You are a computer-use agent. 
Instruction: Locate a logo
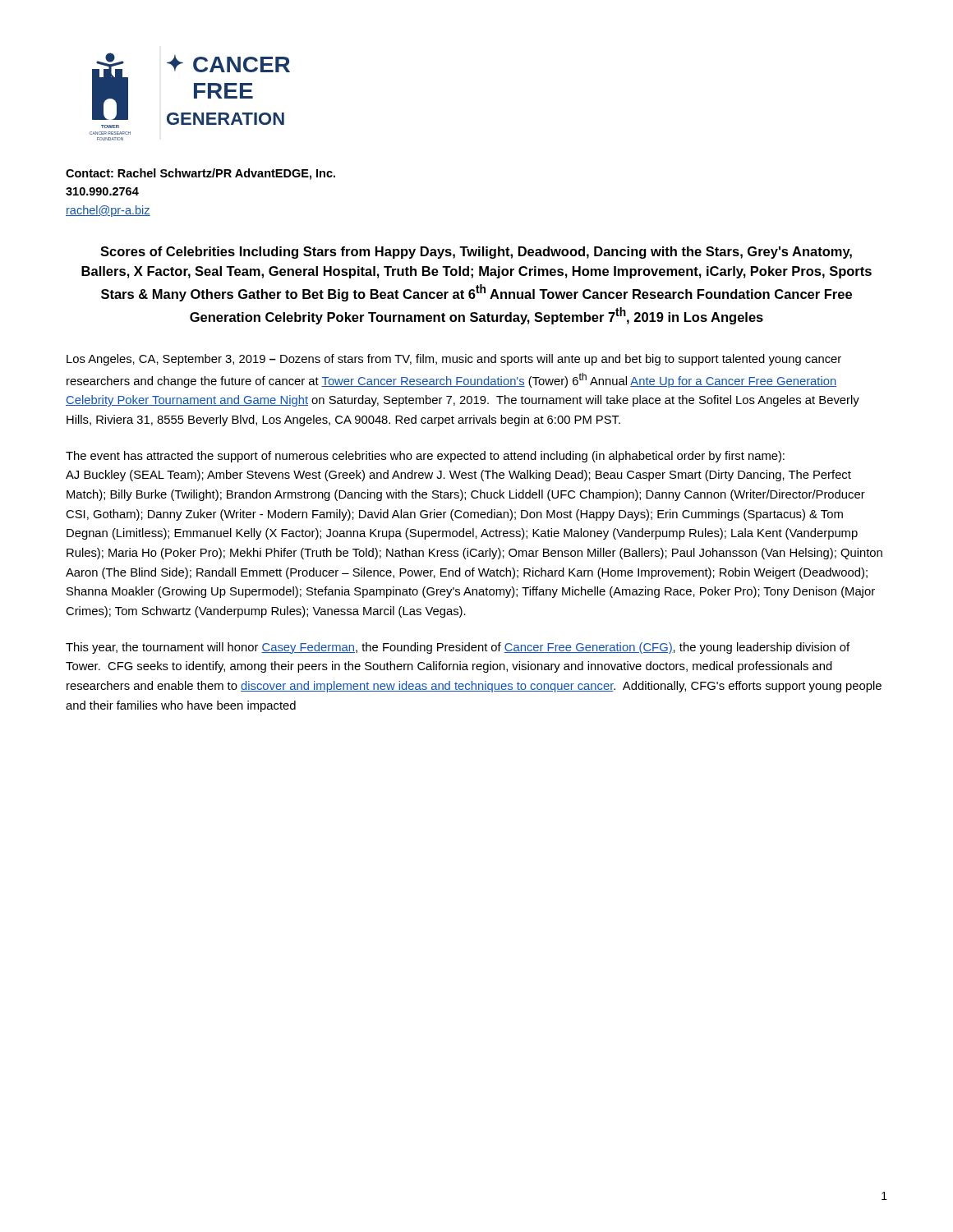pos(476,93)
